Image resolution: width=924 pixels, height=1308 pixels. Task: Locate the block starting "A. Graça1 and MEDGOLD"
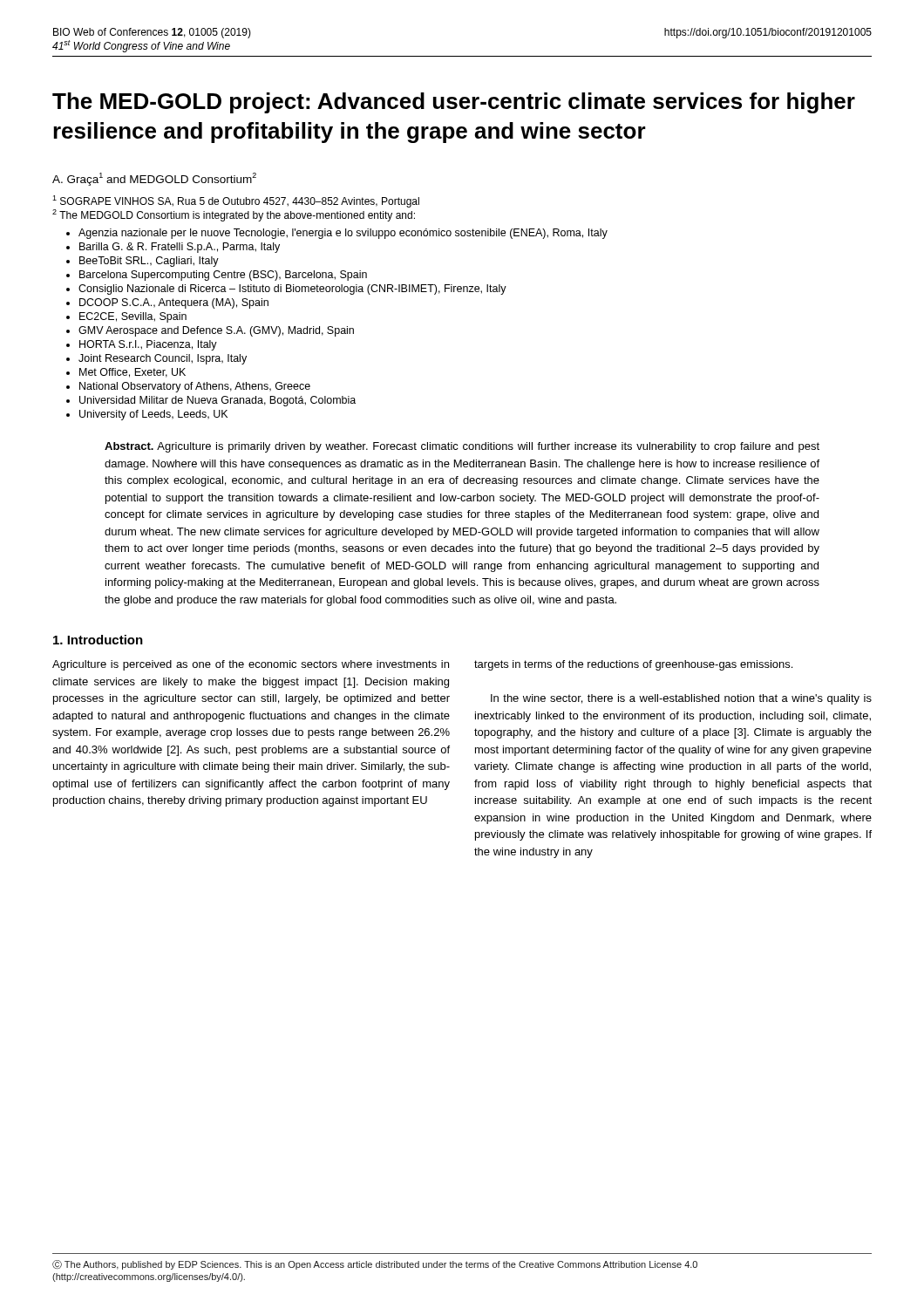point(154,178)
